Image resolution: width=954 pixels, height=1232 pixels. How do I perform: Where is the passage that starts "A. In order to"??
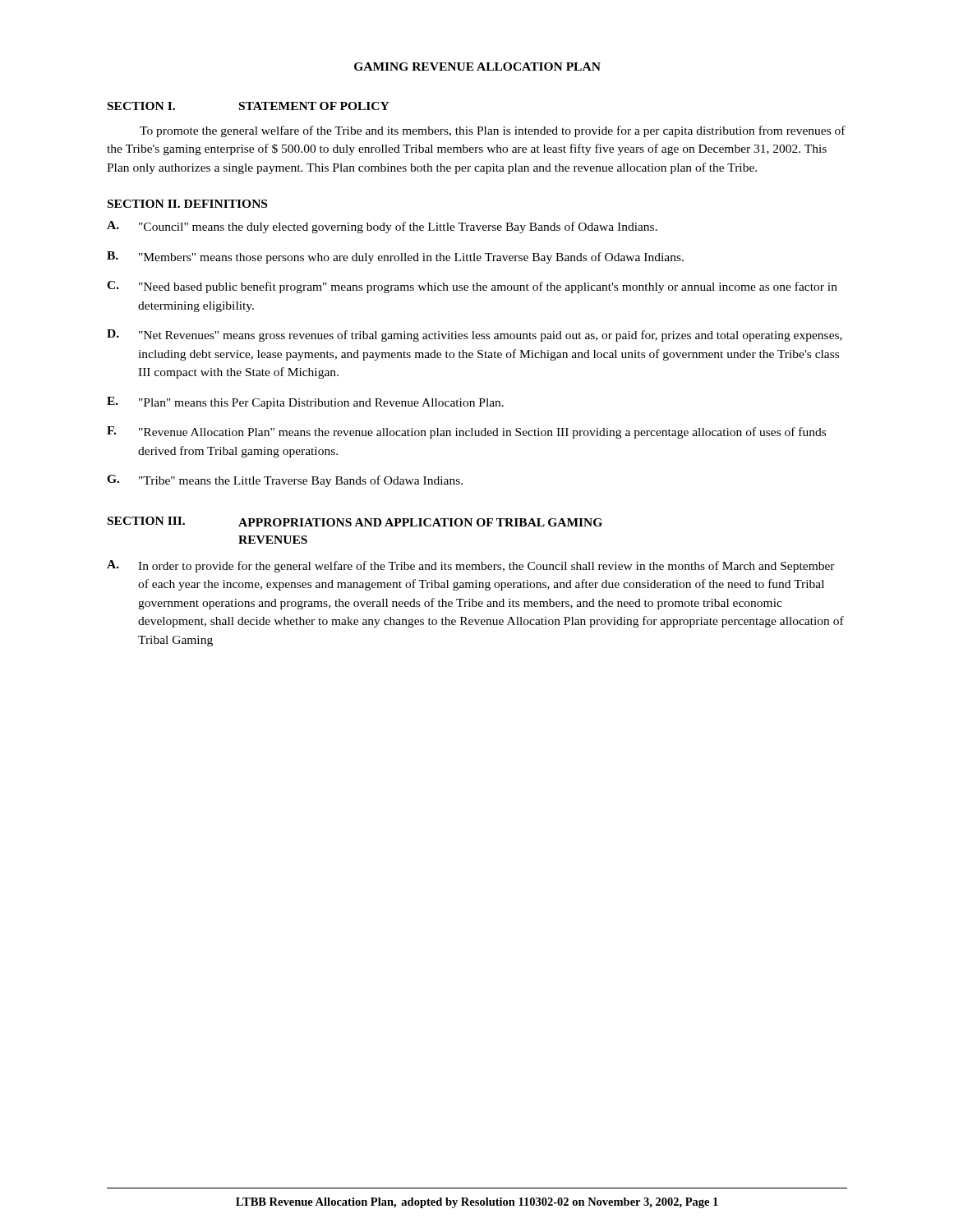coord(477,603)
